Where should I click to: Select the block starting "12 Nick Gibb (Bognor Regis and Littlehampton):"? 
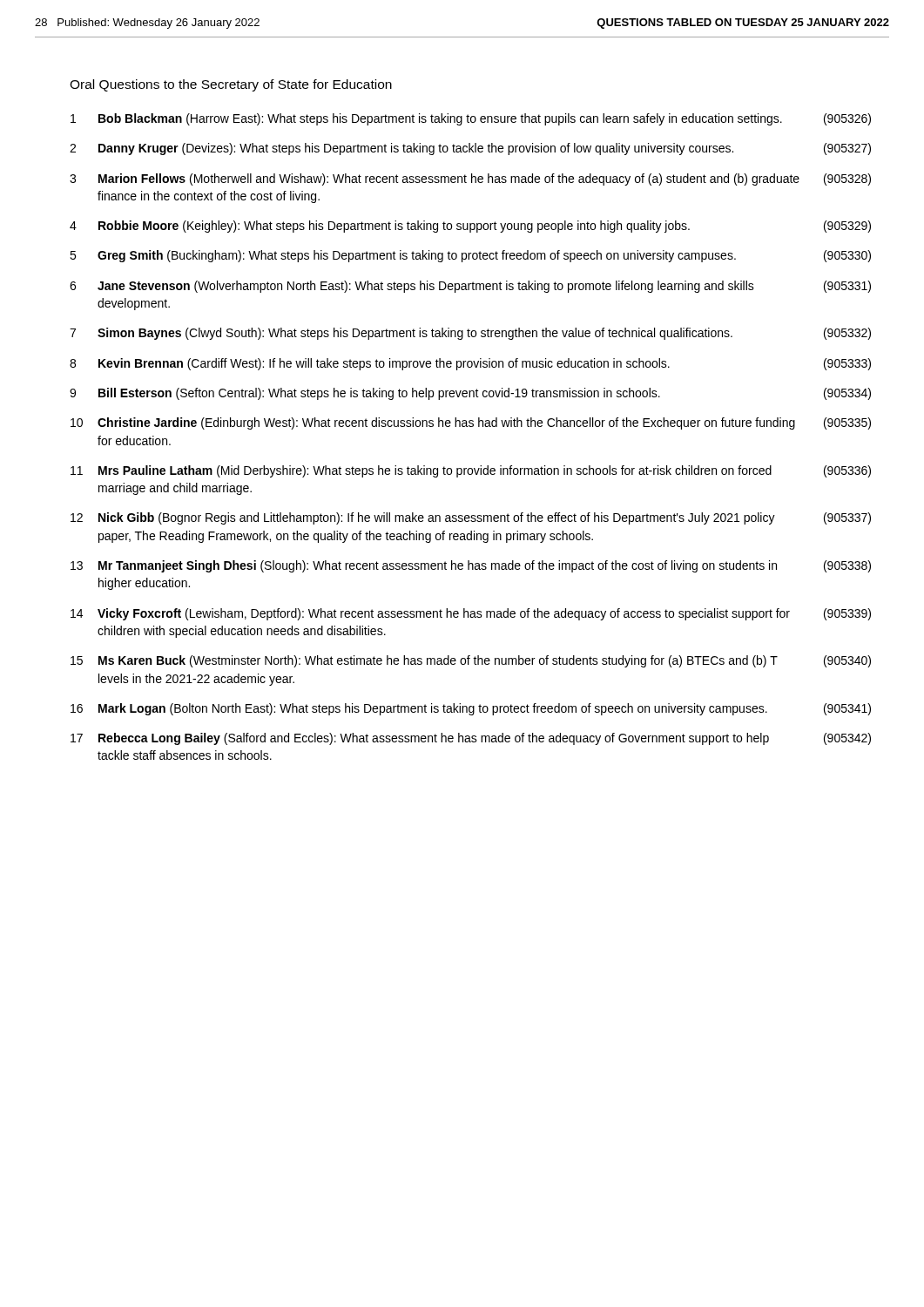[471, 527]
